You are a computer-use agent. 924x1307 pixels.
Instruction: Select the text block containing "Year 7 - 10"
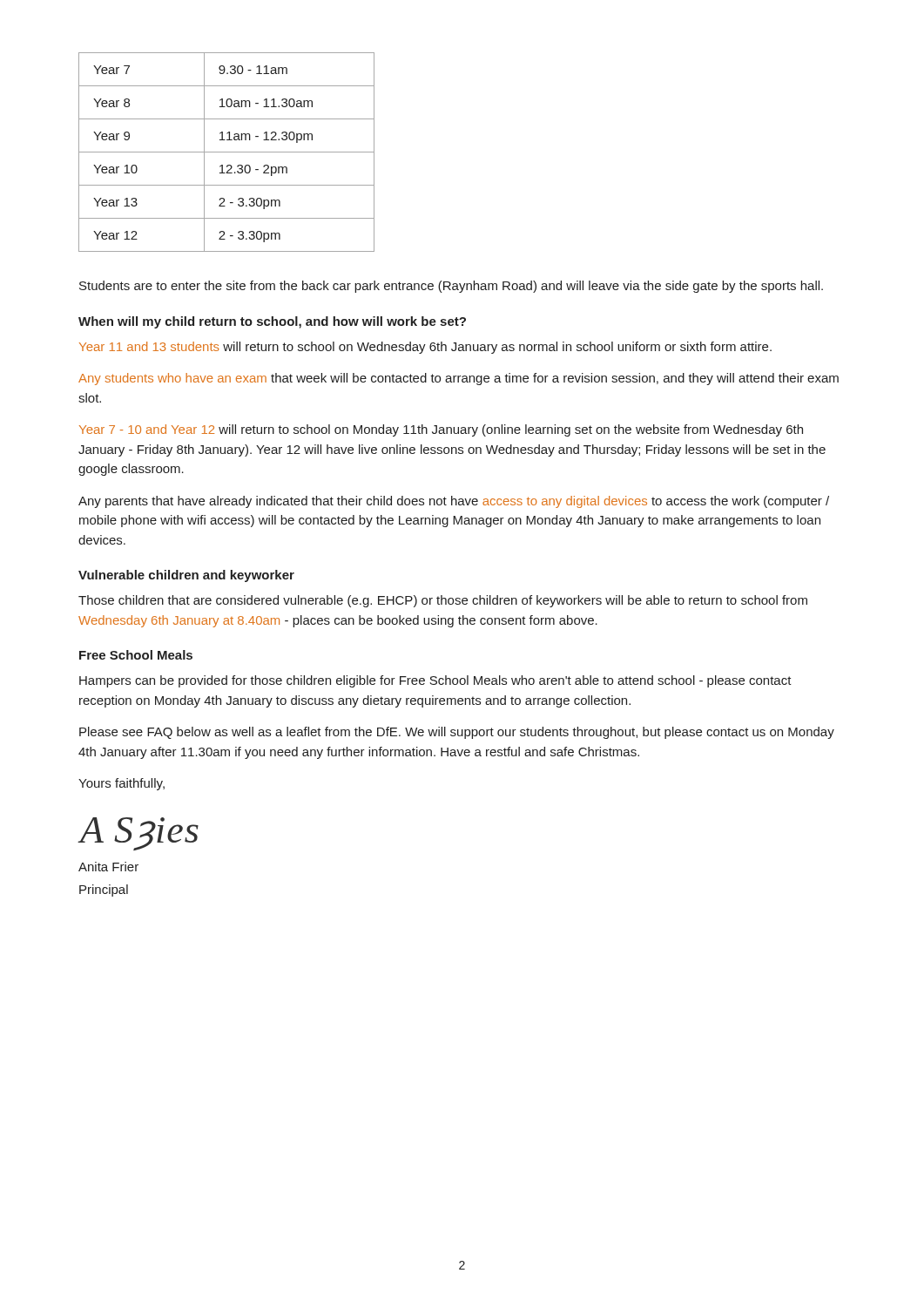[x=452, y=449]
